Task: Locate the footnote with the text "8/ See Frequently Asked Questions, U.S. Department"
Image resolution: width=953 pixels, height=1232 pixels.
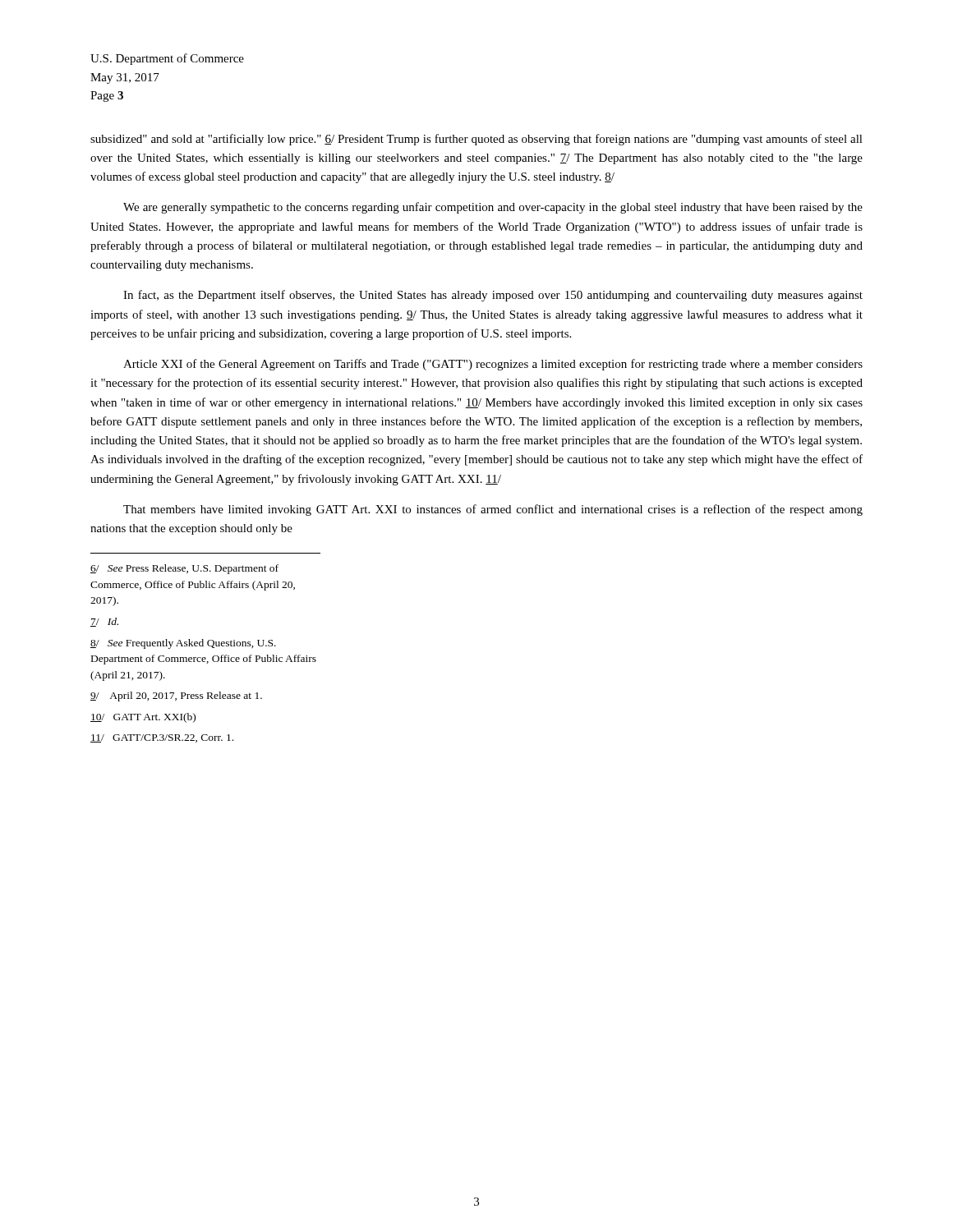Action: click(x=203, y=658)
